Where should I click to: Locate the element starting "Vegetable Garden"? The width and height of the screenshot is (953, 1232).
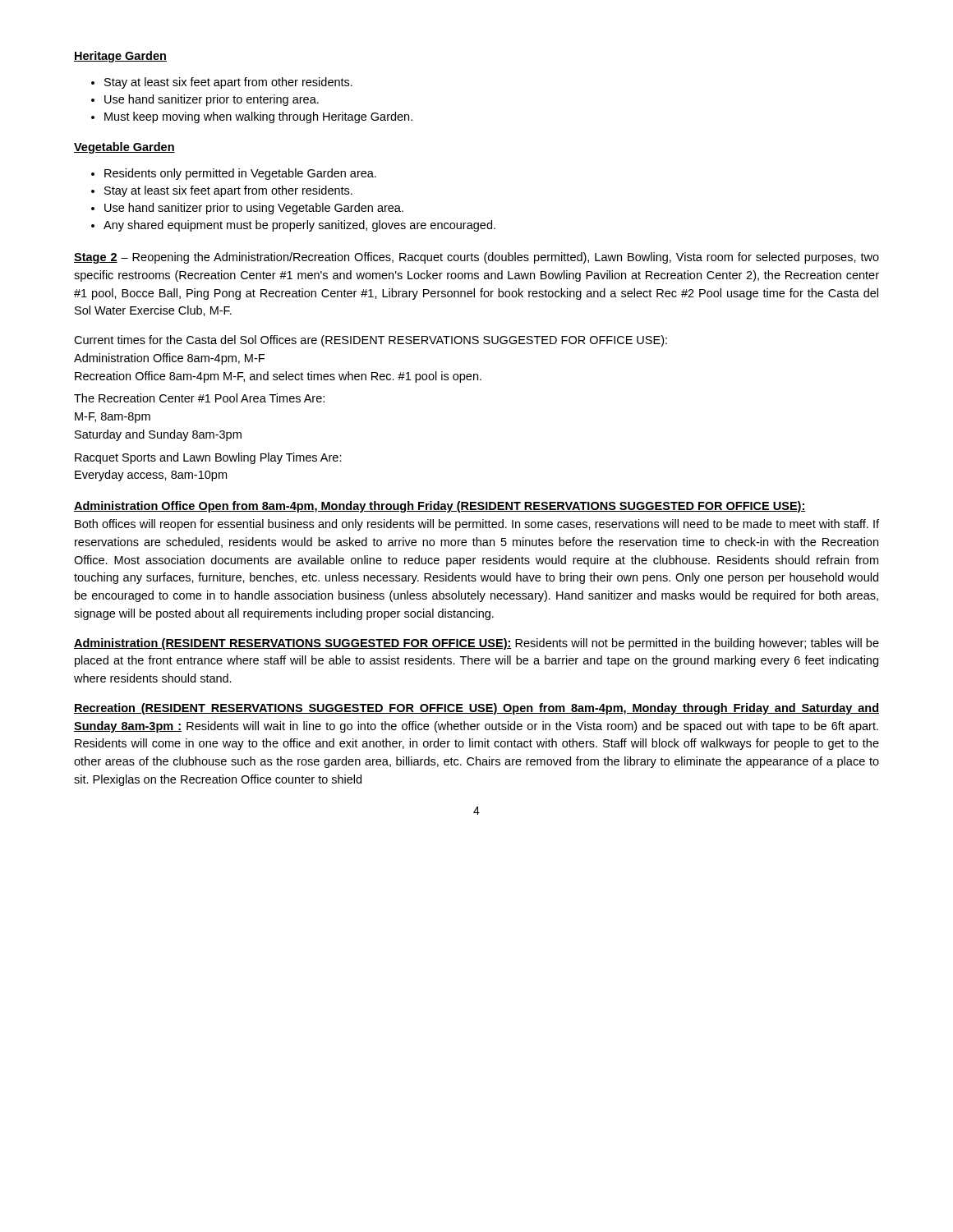click(x=124, y=147)
